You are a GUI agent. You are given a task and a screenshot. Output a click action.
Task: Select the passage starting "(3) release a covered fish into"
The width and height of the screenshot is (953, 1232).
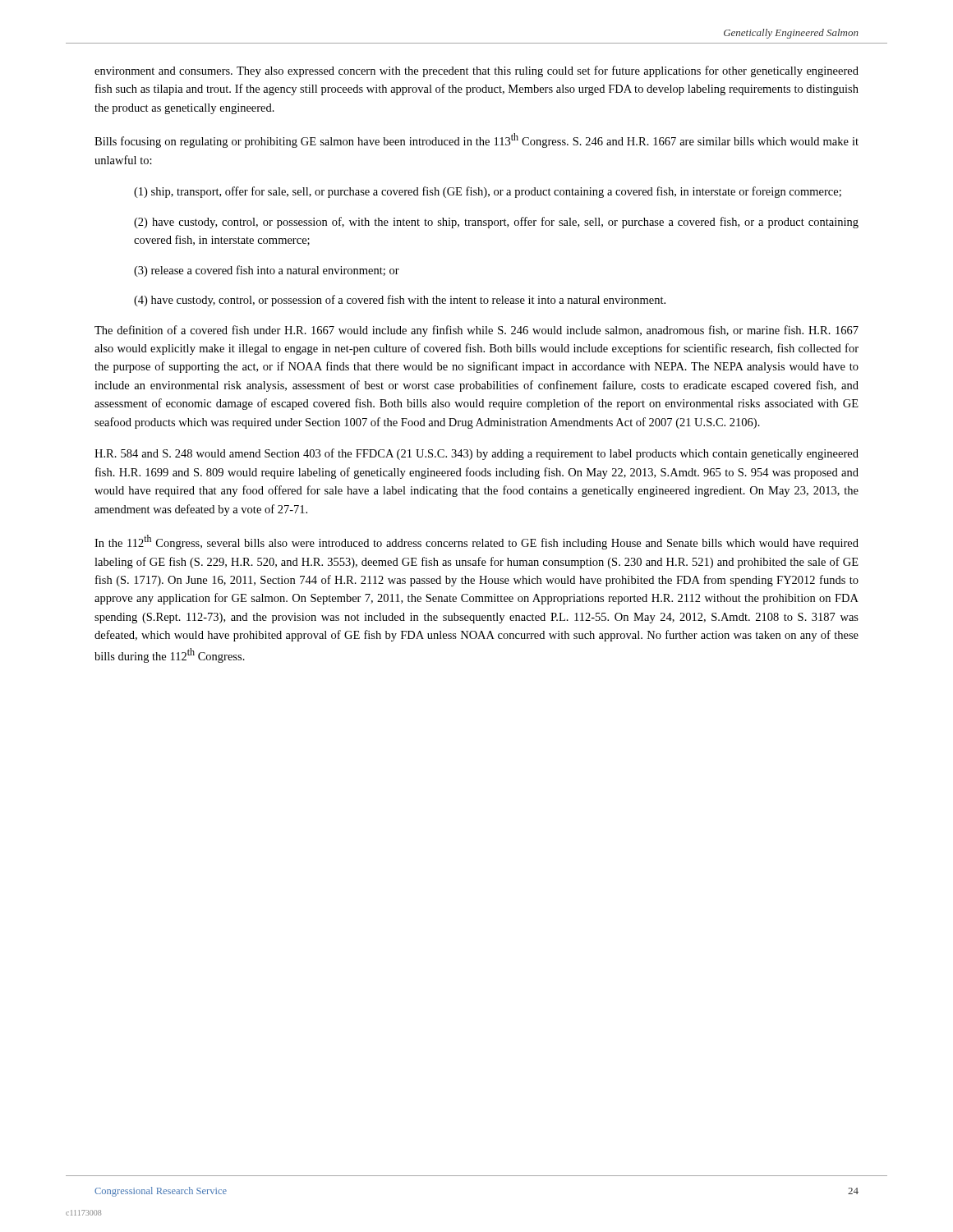266,270
